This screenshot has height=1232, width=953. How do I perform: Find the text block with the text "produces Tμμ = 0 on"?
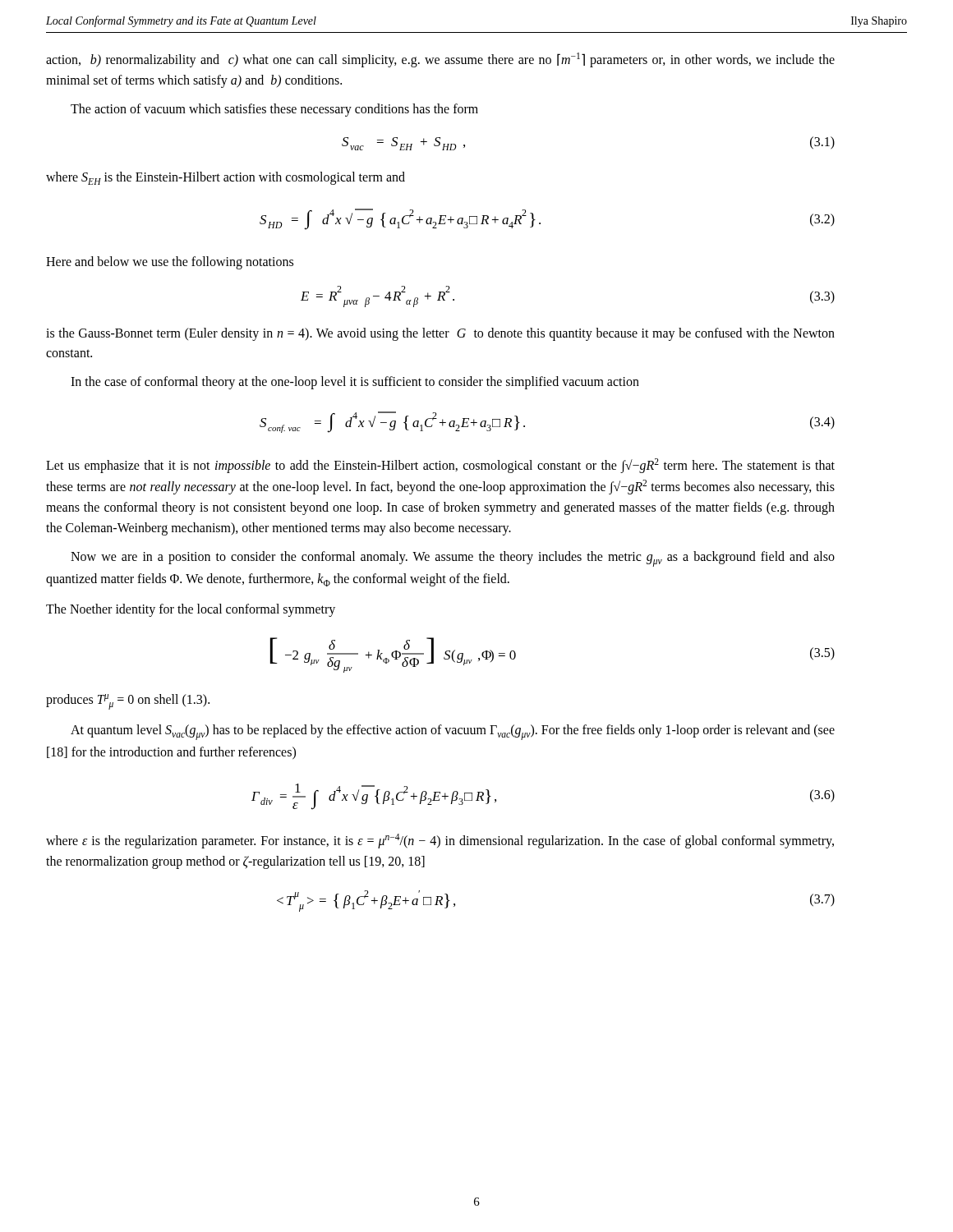coord(128,702)
